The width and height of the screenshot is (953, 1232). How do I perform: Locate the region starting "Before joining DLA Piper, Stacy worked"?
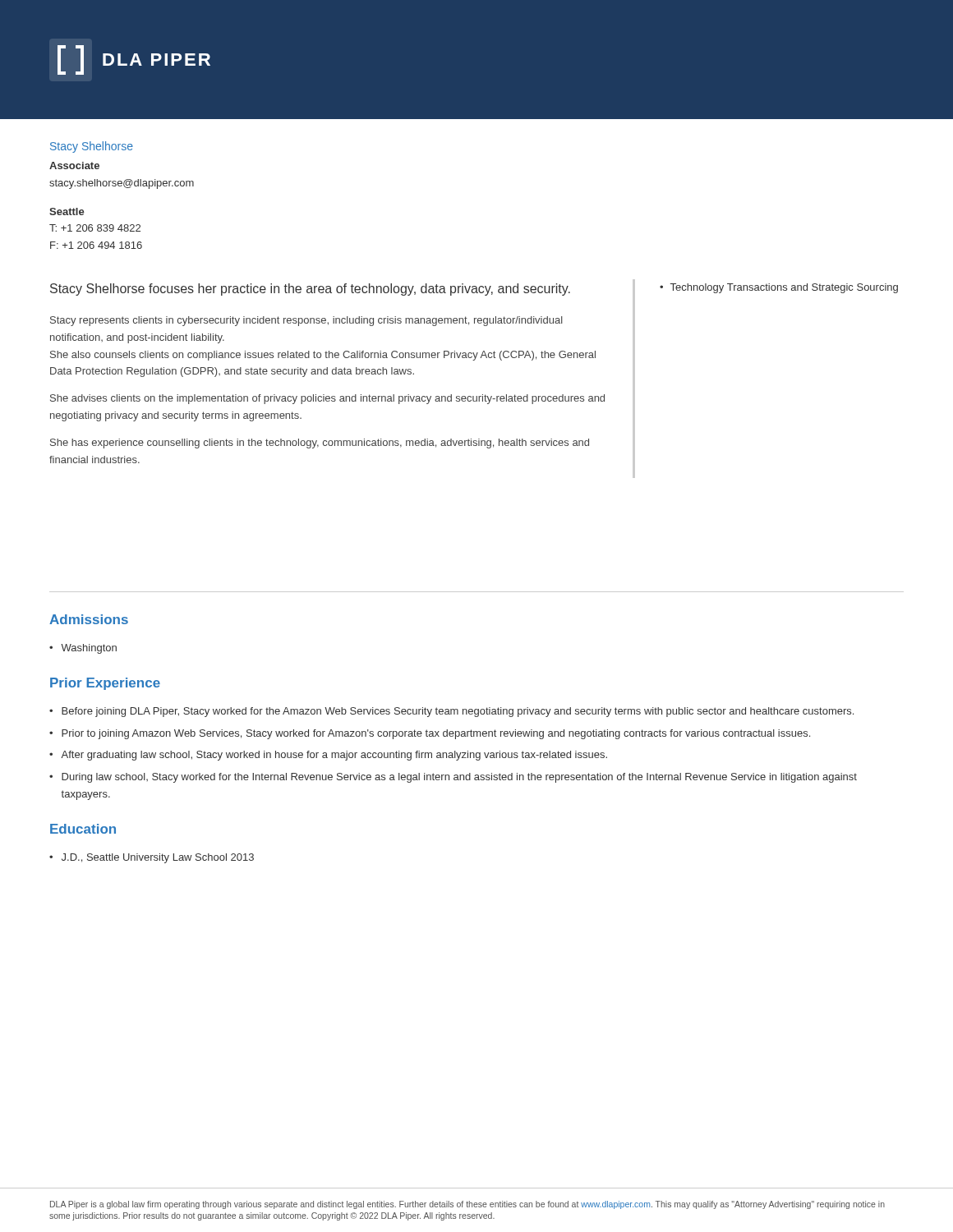(x=458, y=711)
